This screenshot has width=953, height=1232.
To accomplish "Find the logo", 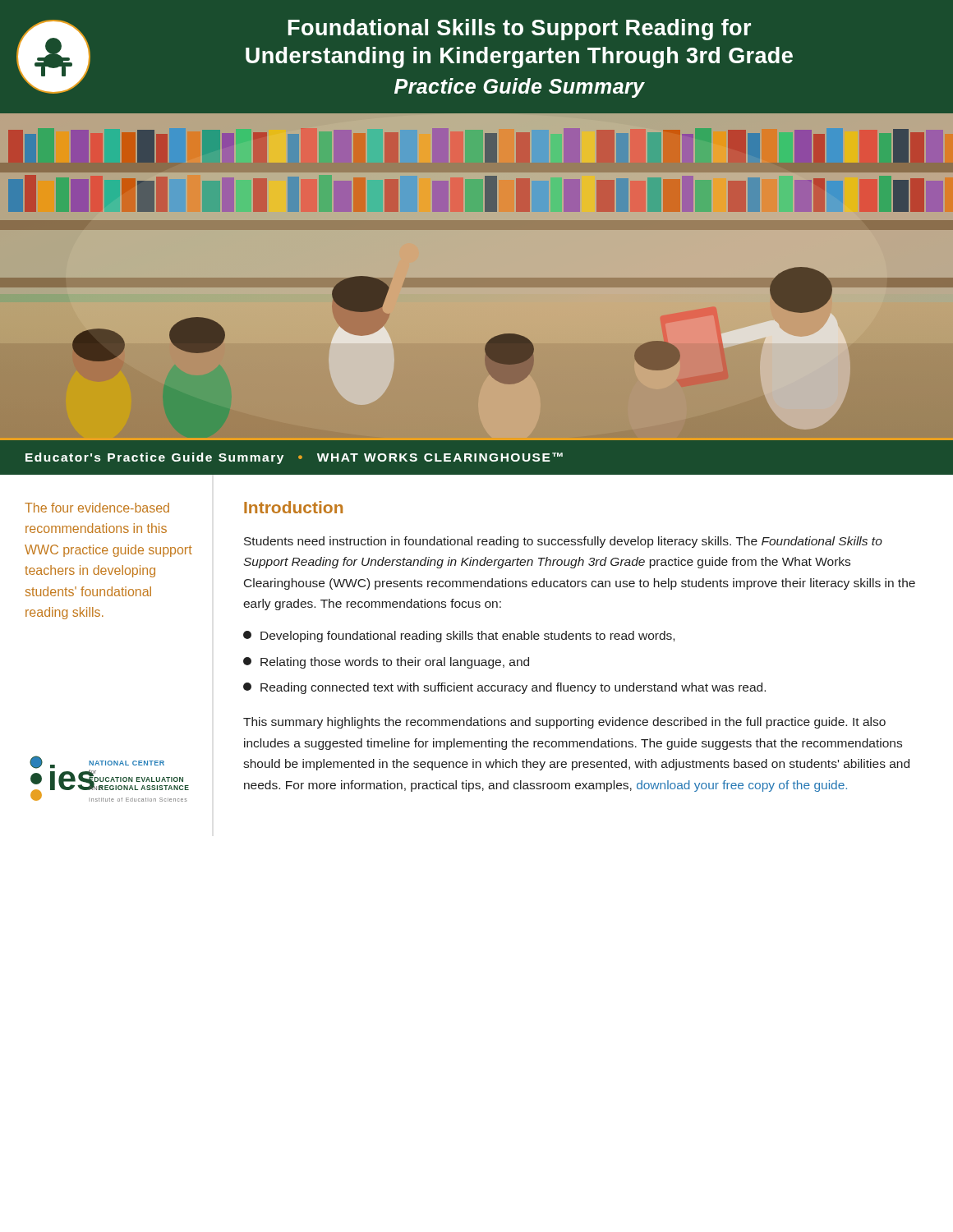I will [x=110, y=763].
